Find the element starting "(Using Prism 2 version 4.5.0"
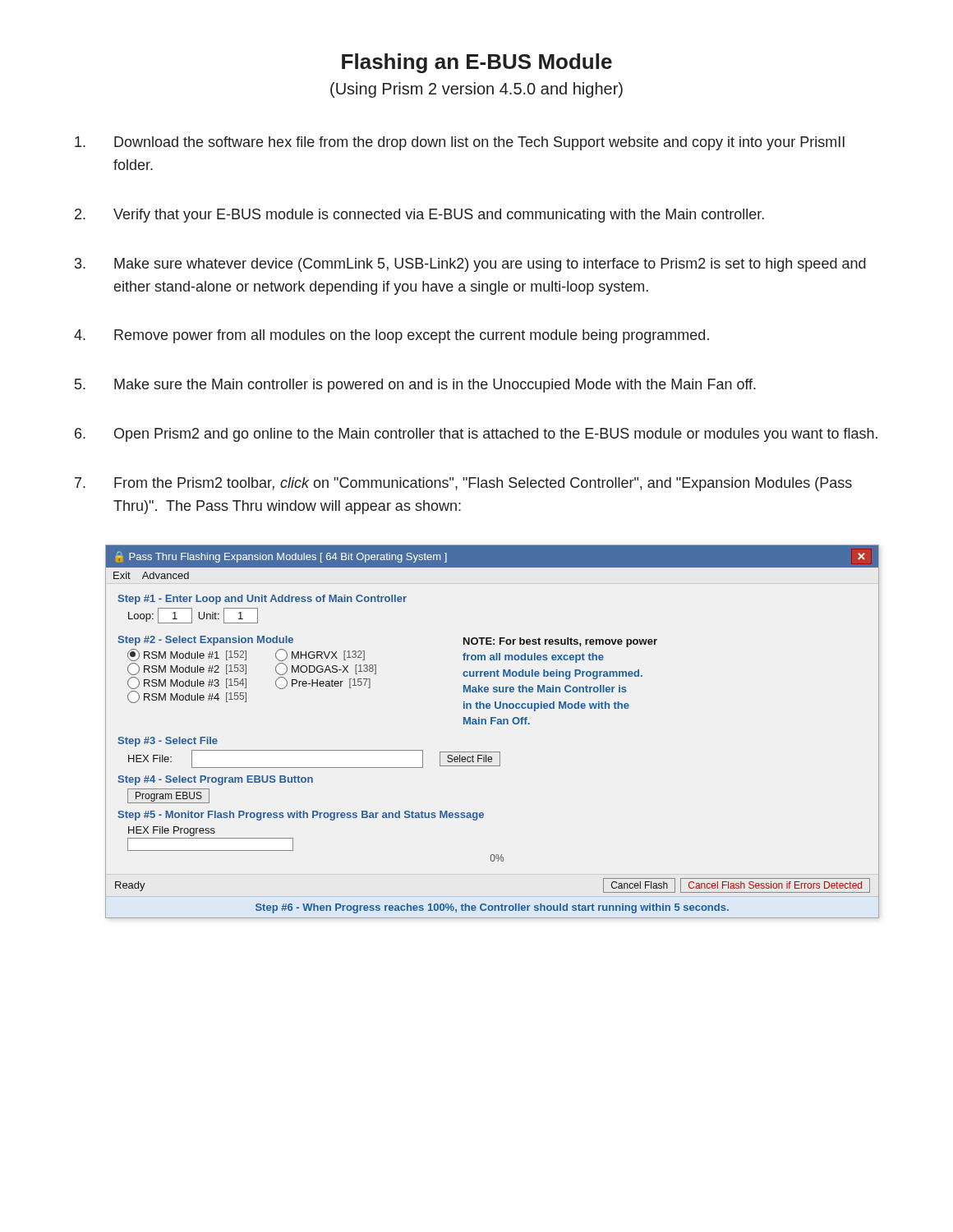 point(476,89)
